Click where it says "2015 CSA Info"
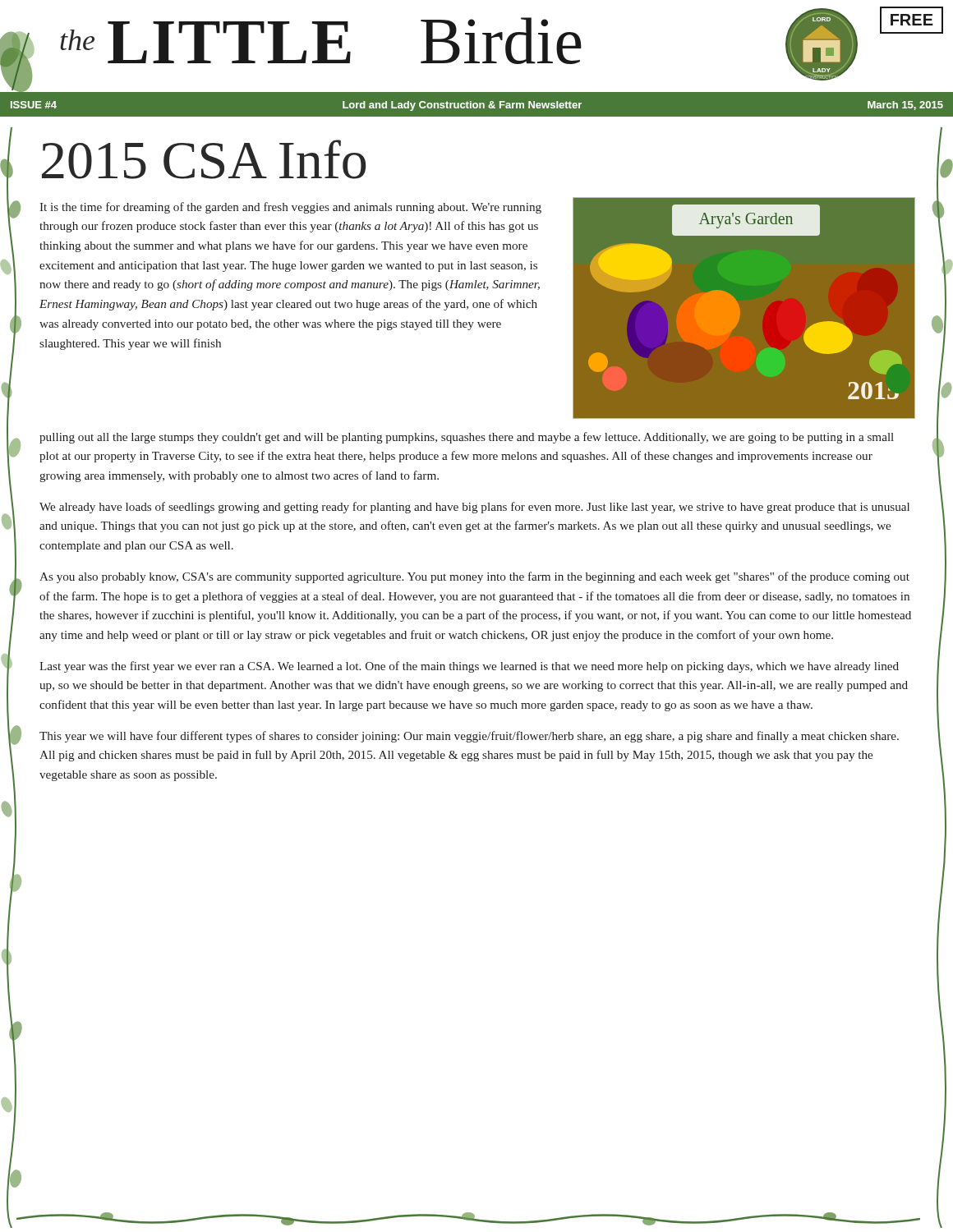The height and width of the screenshot is (1232, 953). pos(204,160)
